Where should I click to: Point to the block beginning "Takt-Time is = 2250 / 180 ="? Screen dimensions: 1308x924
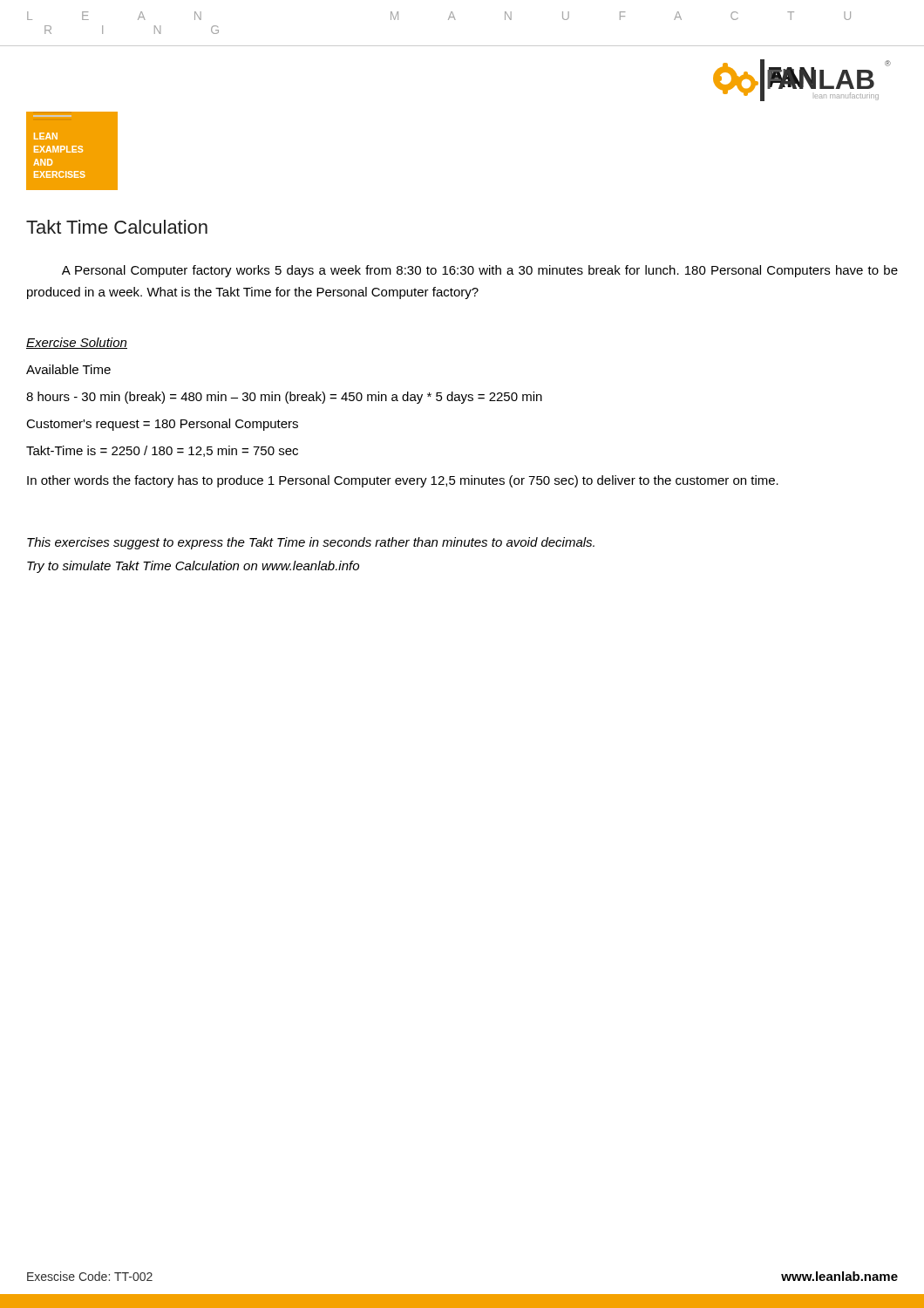coord(162,450)
